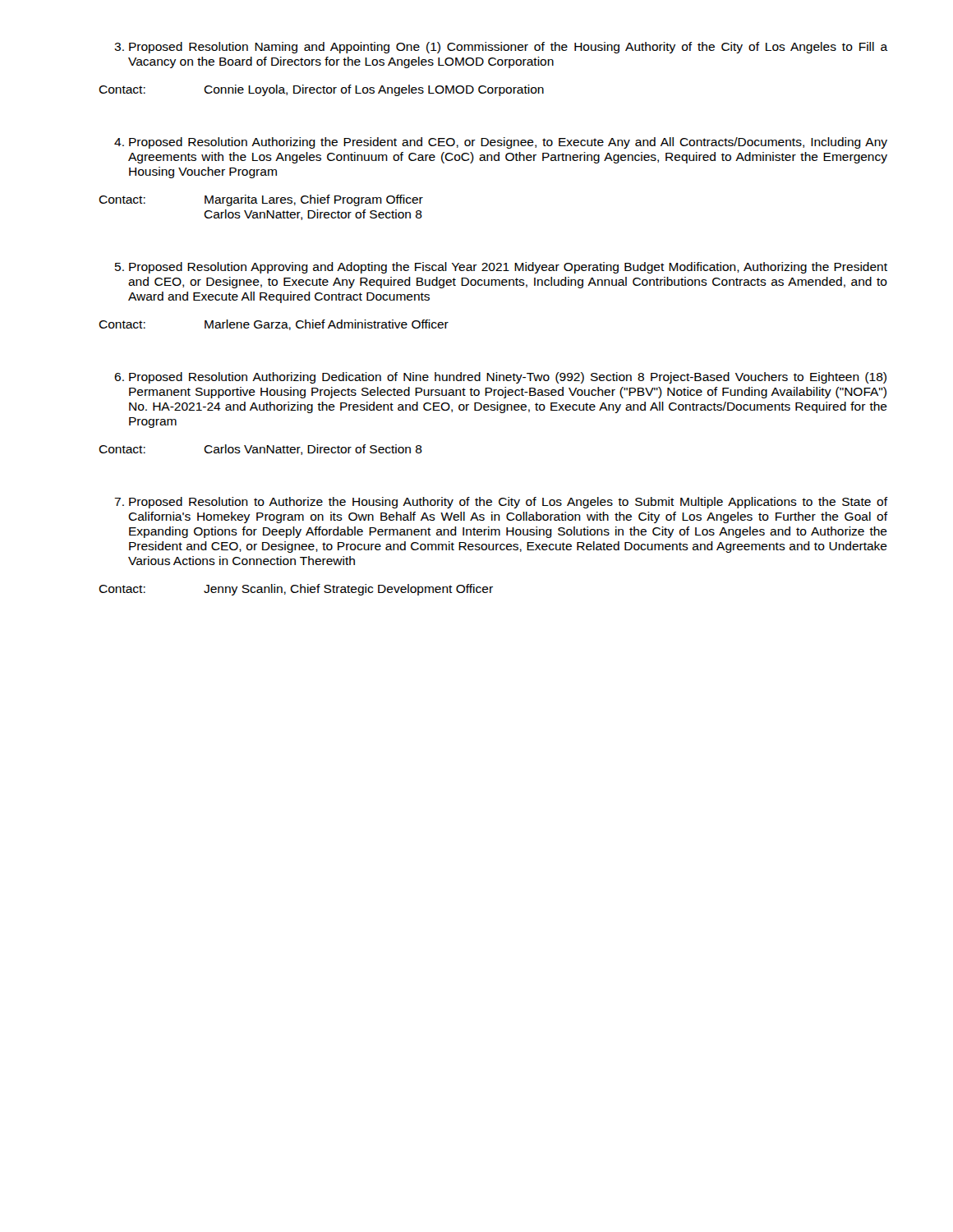Screen dimensions: 1232x953
Task: Click on the text block containing "Contact: Margarita Lares, Chief"
Action: tap(261, 200)
